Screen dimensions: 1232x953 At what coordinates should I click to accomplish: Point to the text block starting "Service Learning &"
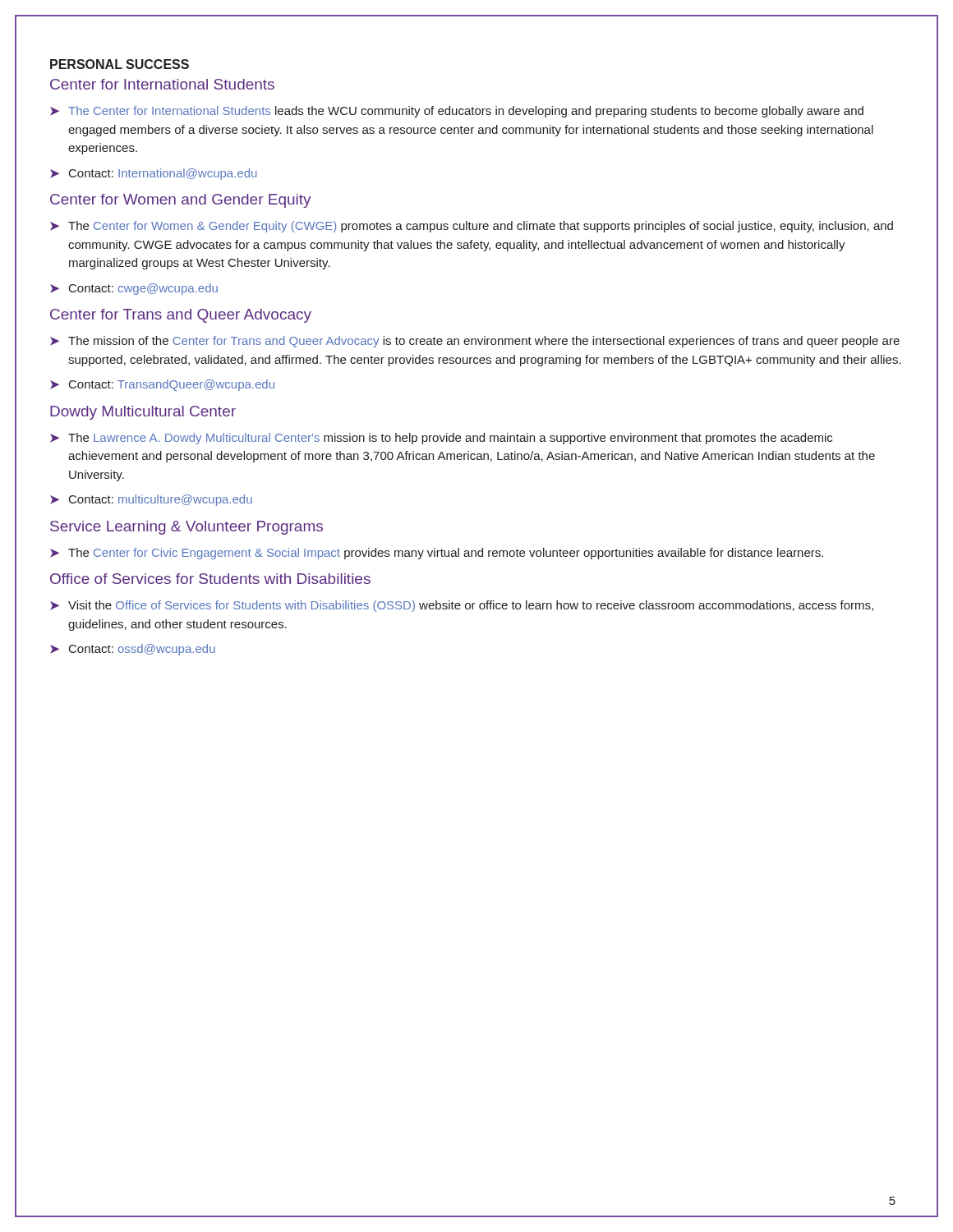tap(186, 528)
